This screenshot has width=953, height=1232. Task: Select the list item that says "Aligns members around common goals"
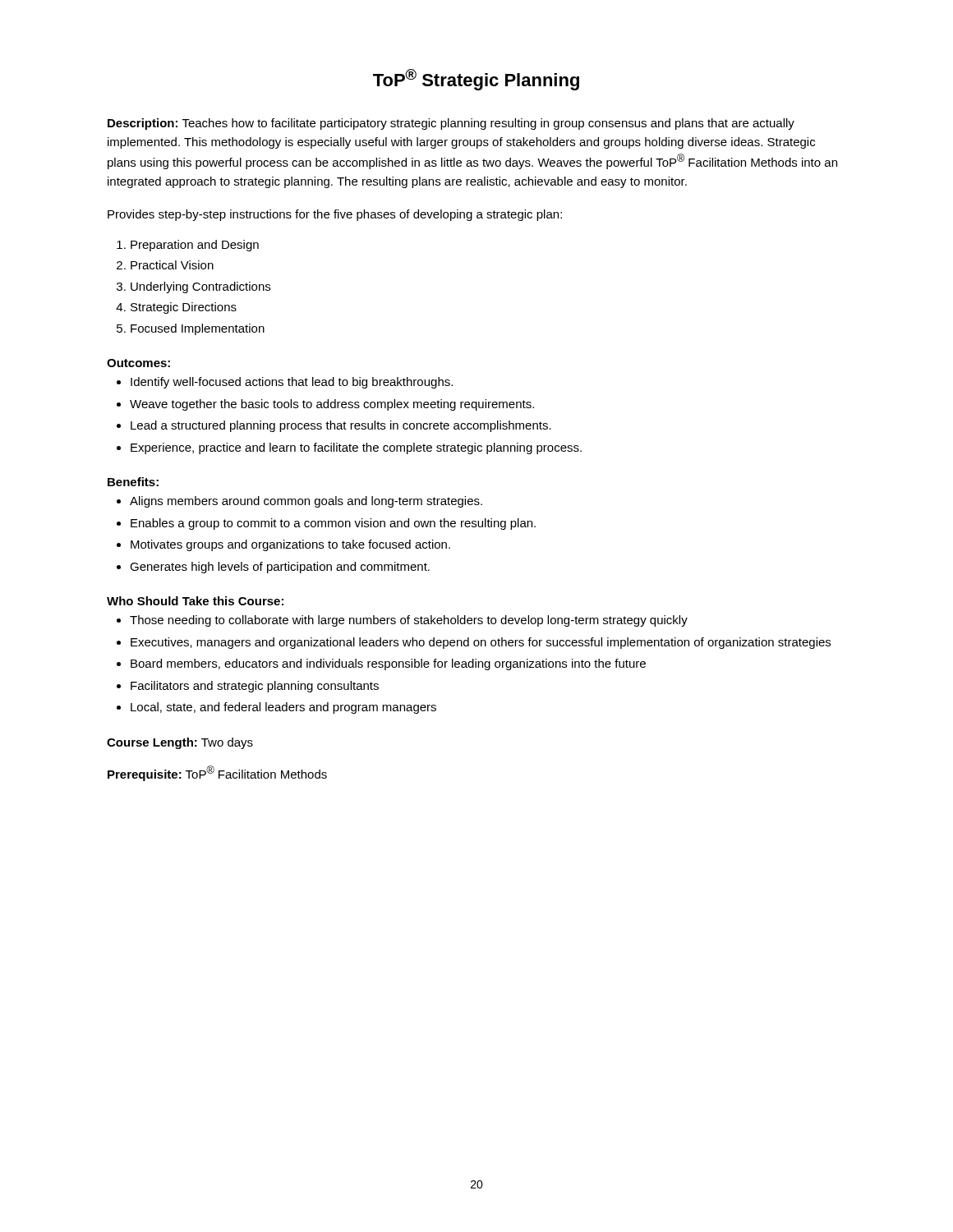click(x=307, y=501)
